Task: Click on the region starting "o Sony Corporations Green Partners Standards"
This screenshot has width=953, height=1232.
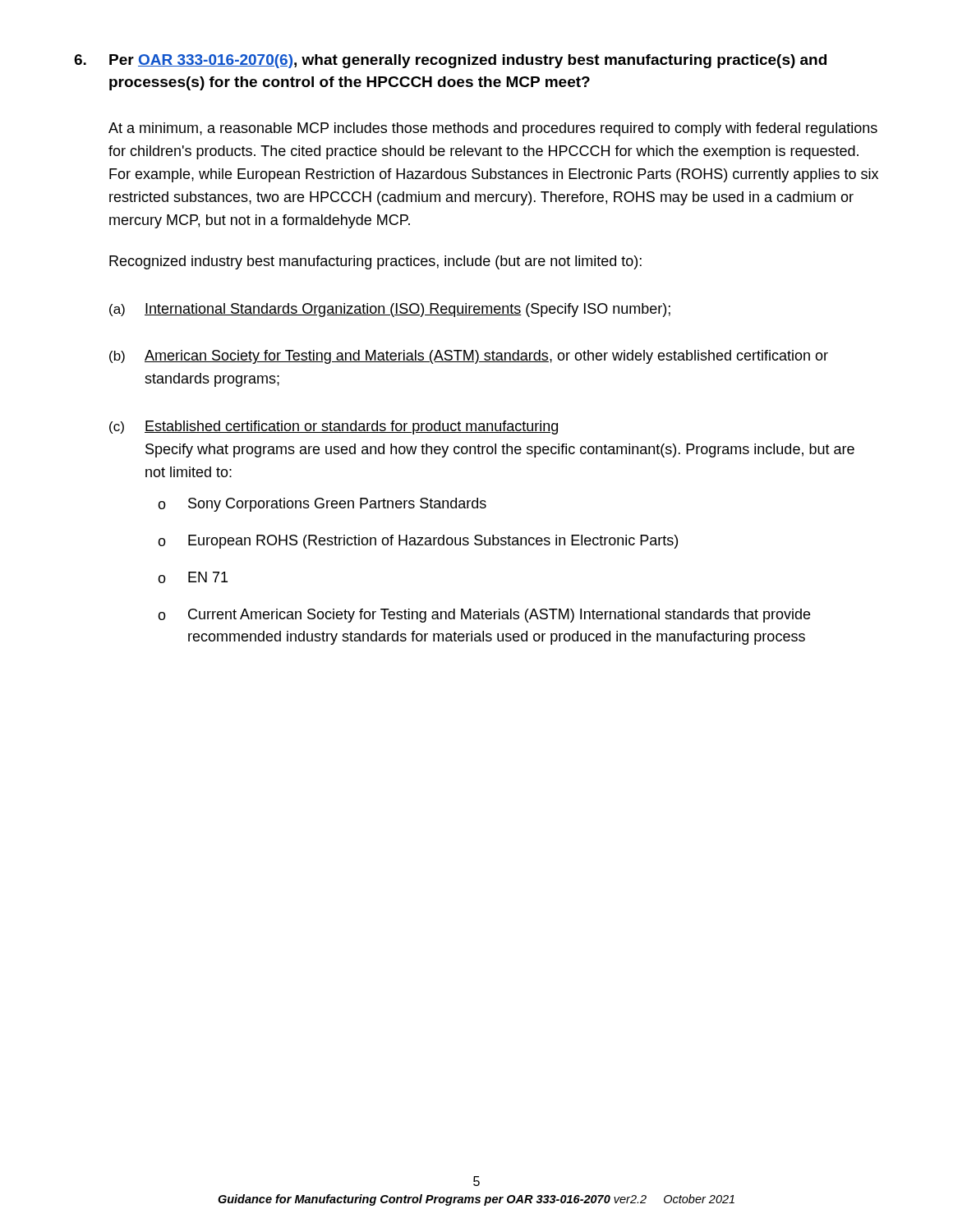Action: coord(322,505)
